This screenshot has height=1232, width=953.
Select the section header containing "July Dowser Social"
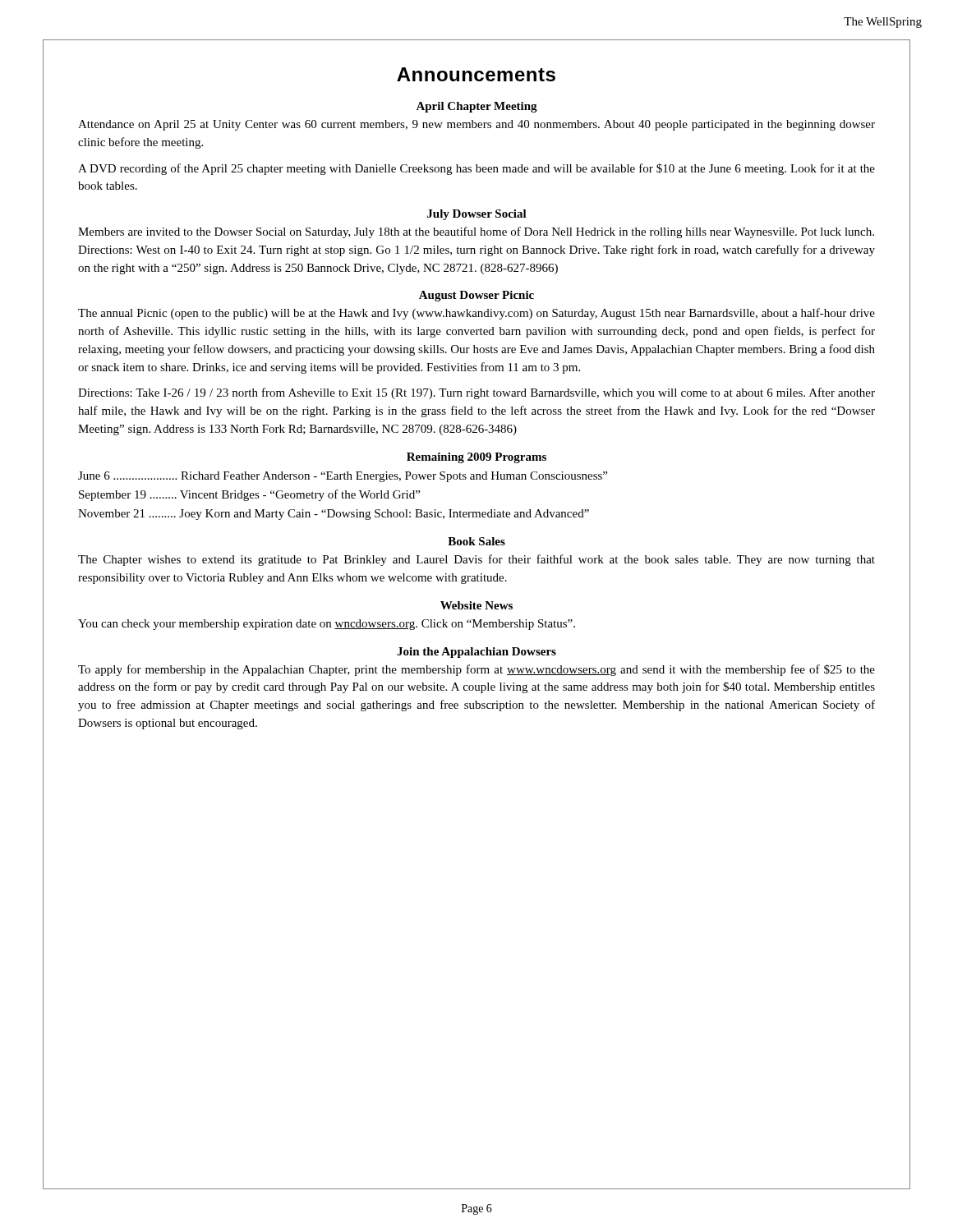[x=476, y=214]
